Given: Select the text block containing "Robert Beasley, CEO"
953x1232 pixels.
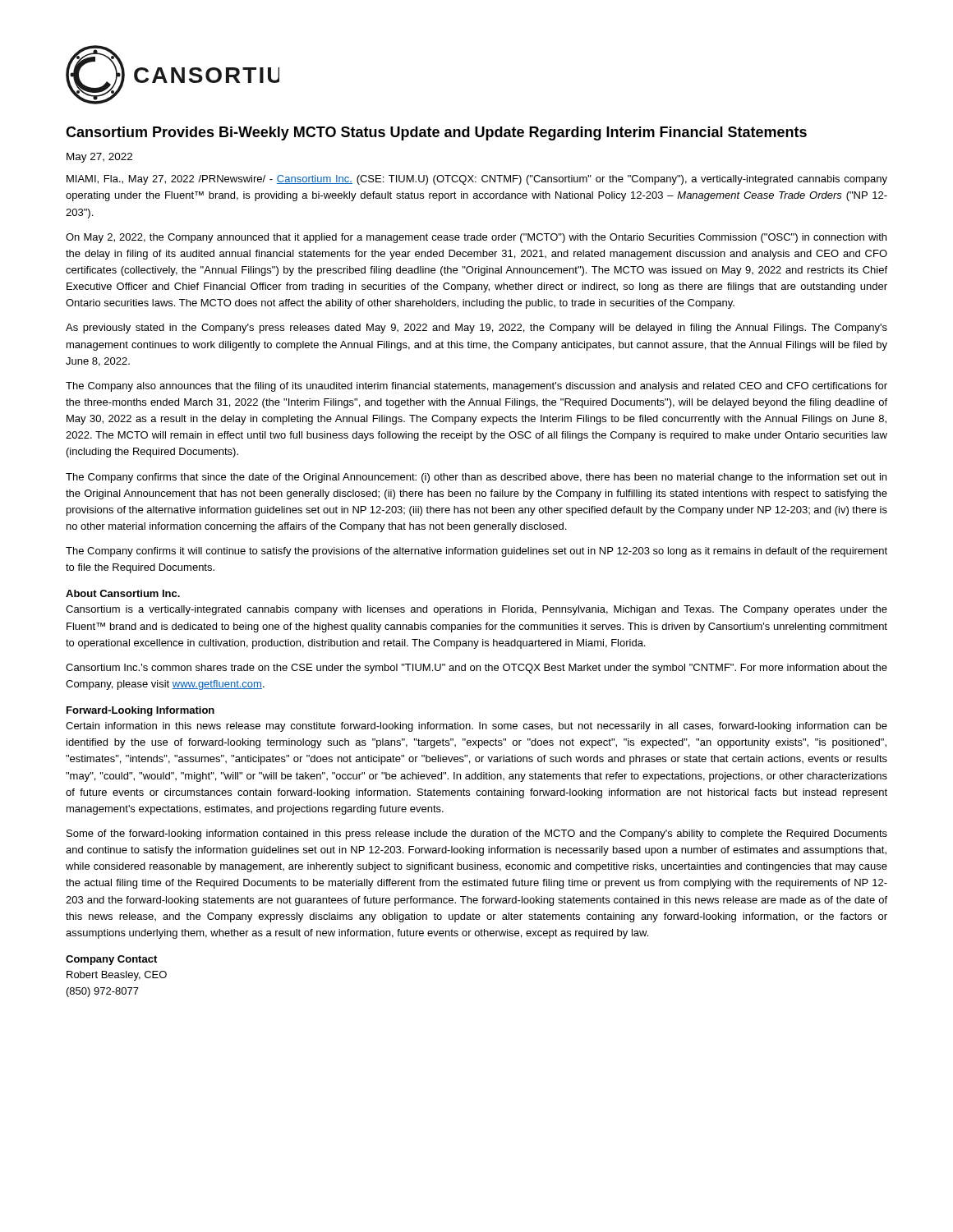Looking at the screenshot, I should tap(116, 983).
